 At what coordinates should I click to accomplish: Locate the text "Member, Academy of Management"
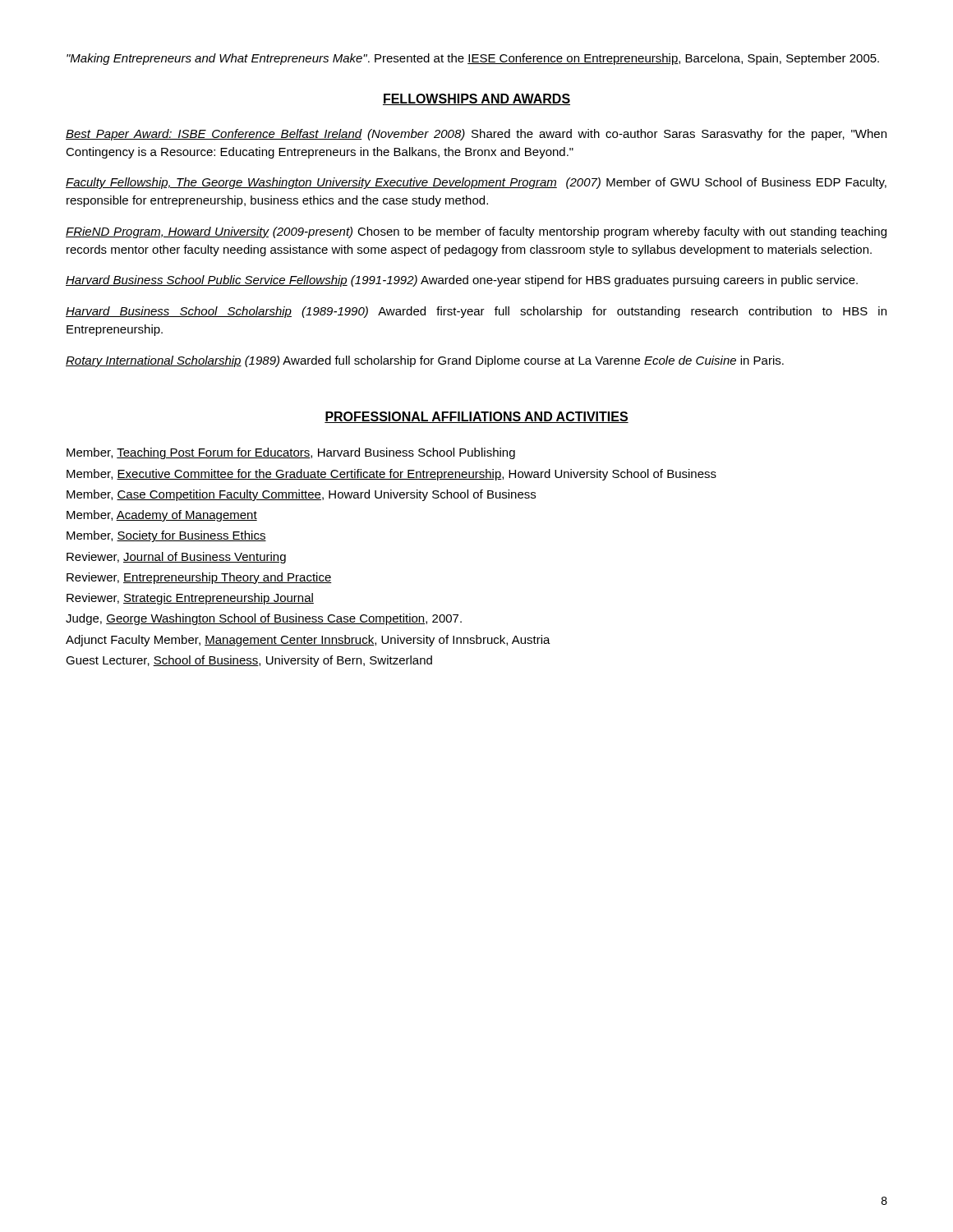pos(161,515)
